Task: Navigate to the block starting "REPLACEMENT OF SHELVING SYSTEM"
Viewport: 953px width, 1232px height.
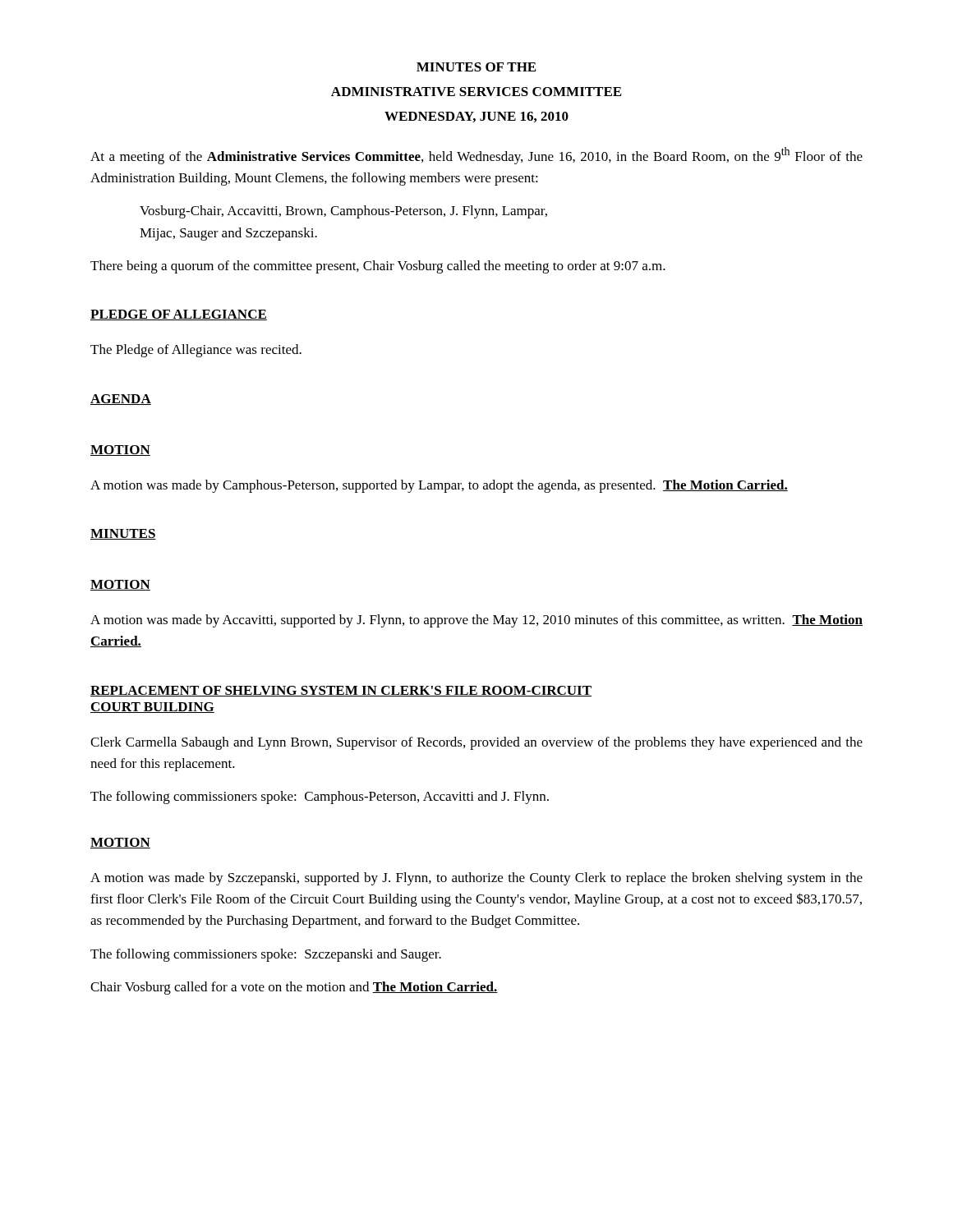Action: coord(341,699)
